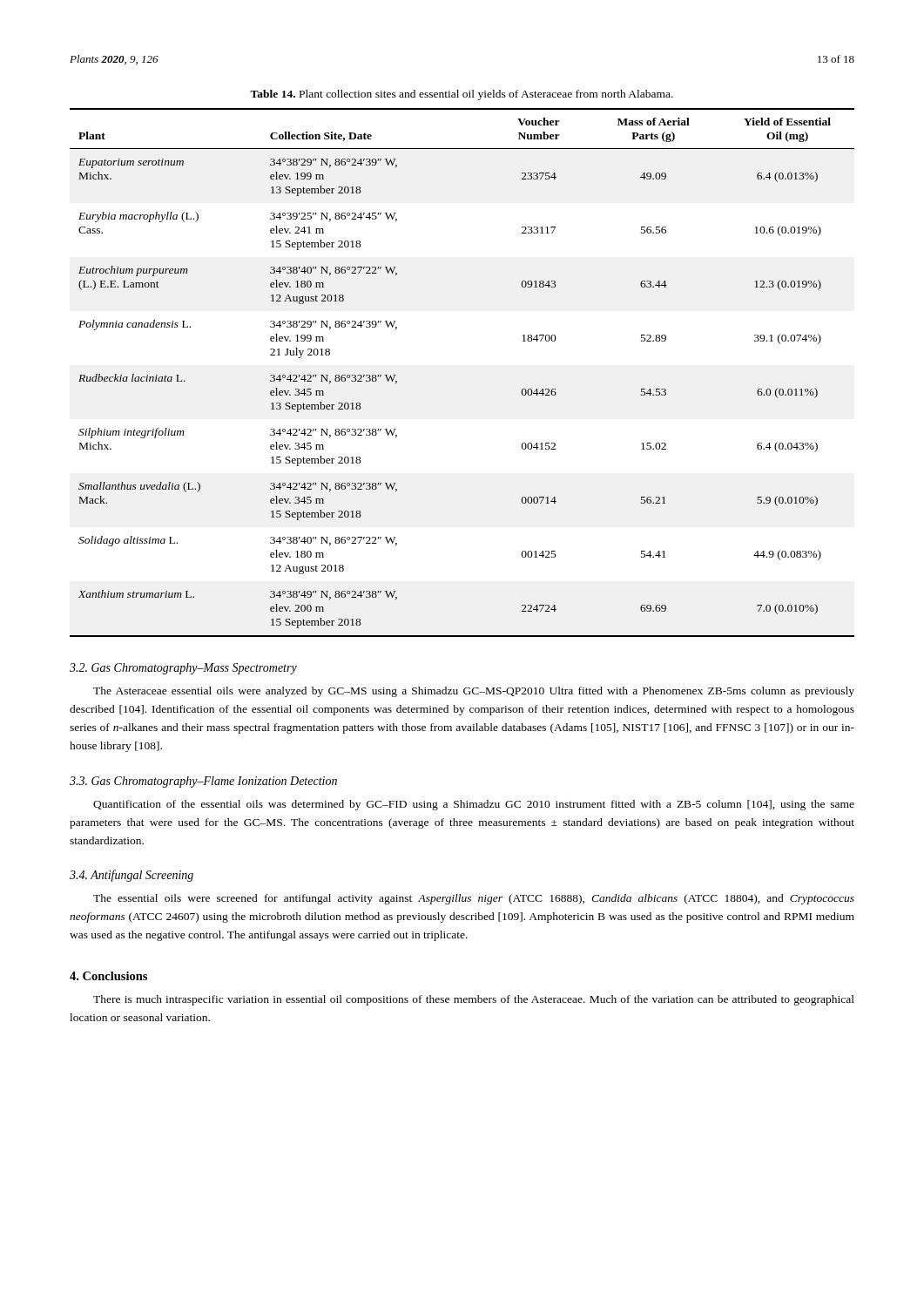Locate the section header that opens with "3.3. Gas Chromatography–Flame Ionization"
This screenshot has width=924, height=1307.
pyautogui.click(x=204, y=781)
